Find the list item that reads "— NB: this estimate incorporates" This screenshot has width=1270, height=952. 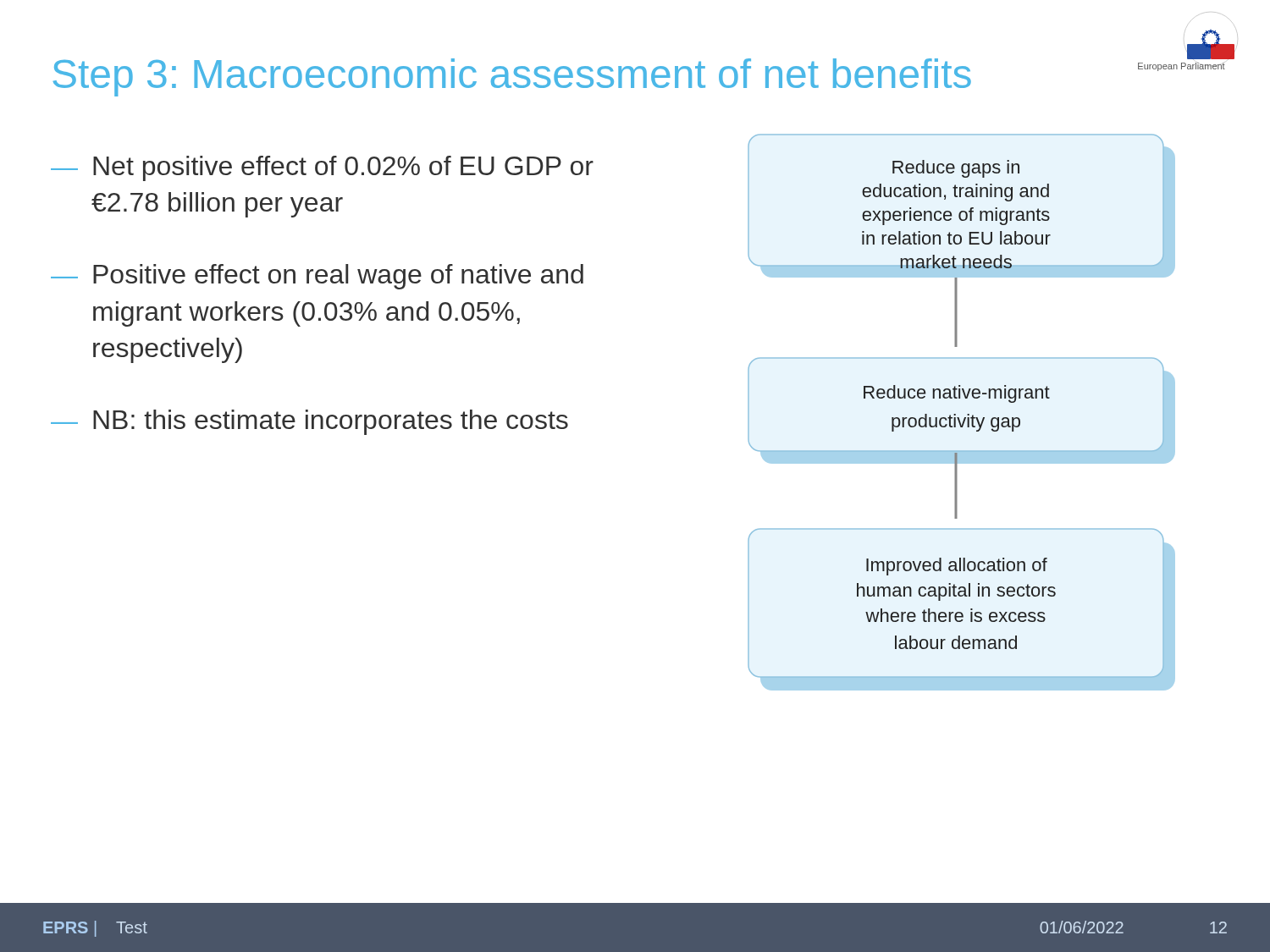(310, 420)
